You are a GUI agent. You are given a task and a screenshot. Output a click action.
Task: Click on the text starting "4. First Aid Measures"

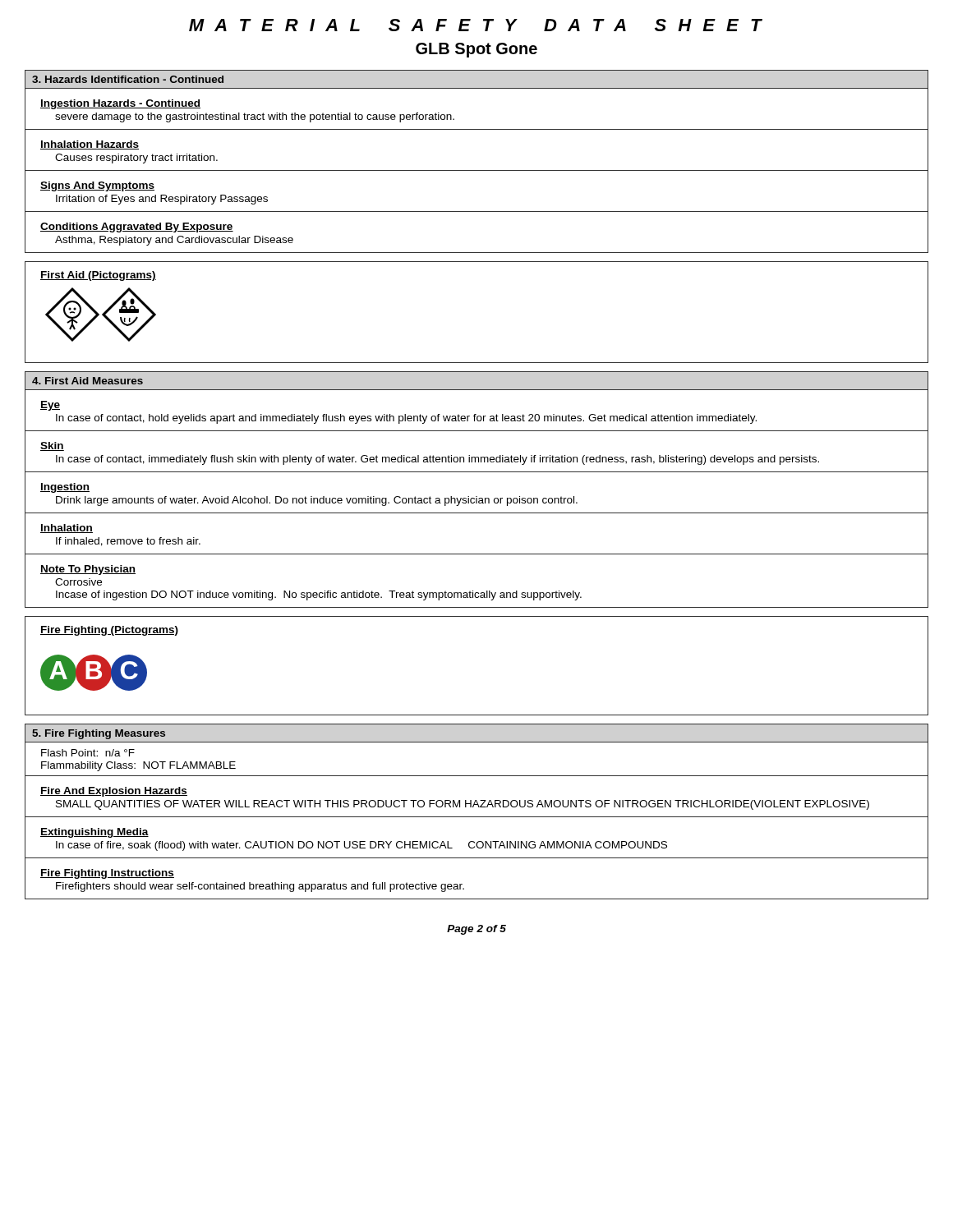(x=88, y=381)
